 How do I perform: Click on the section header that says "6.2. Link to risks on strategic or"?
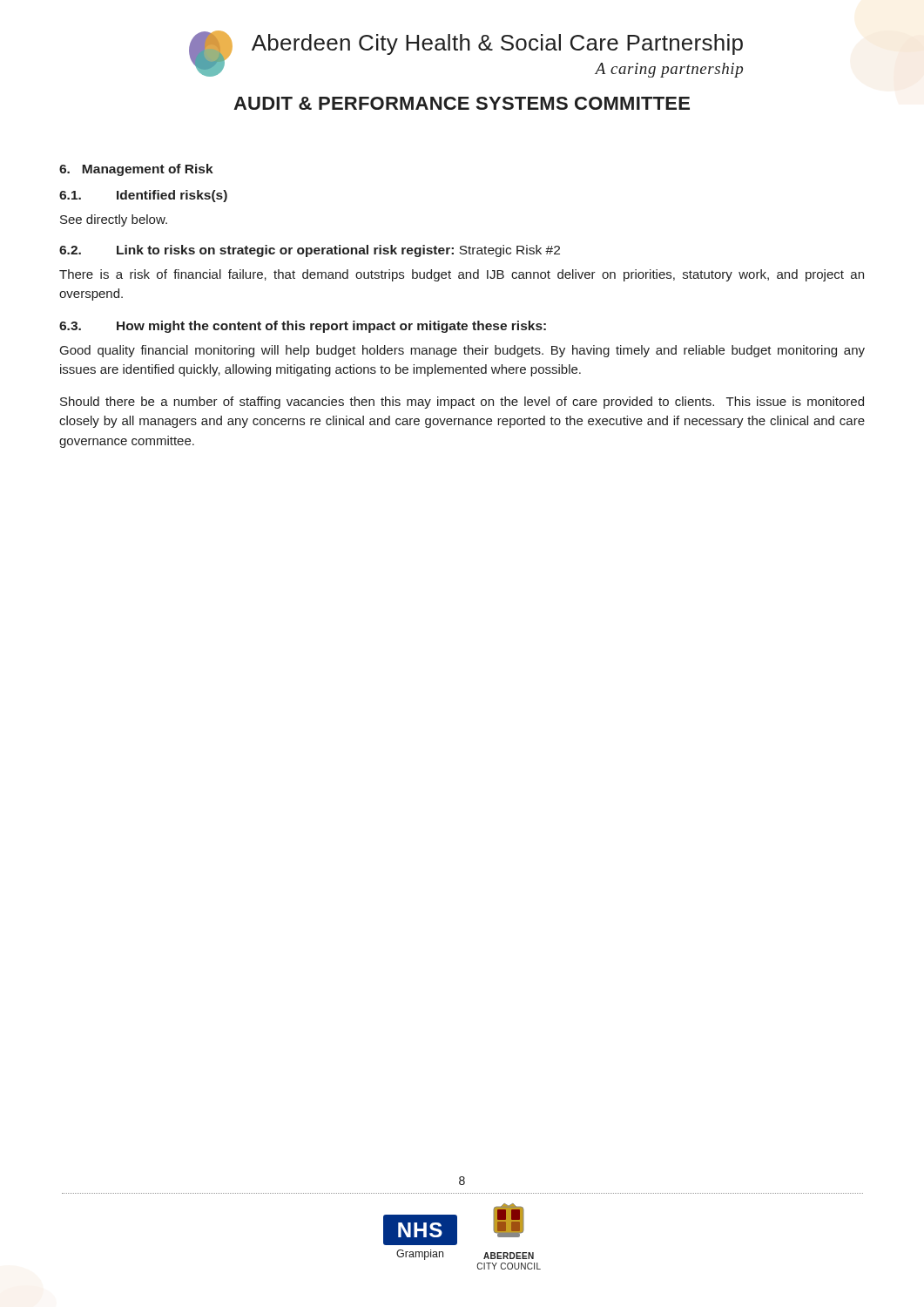coord(310,250)
